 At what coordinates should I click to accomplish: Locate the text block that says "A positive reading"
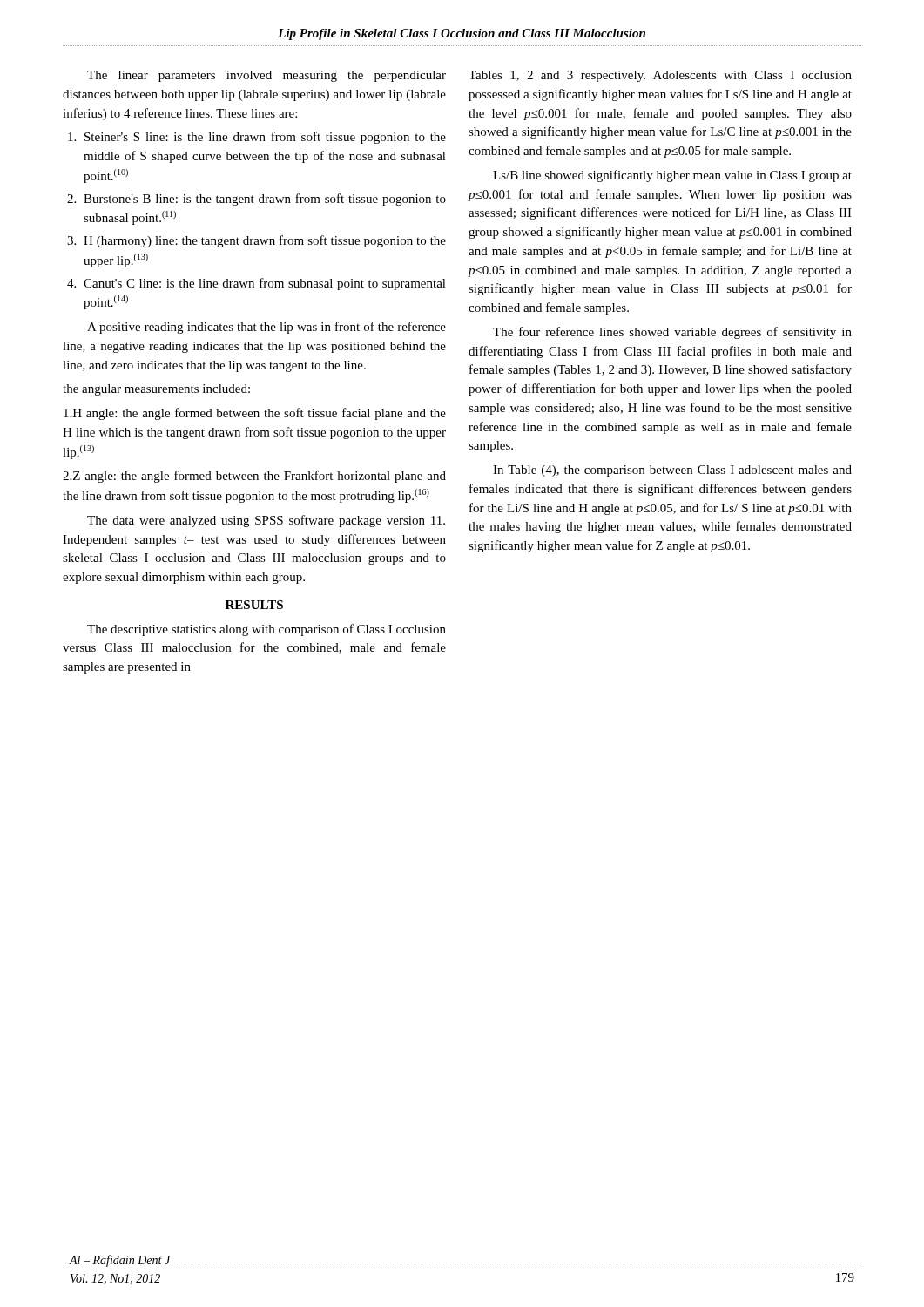[x=254, y=412]
